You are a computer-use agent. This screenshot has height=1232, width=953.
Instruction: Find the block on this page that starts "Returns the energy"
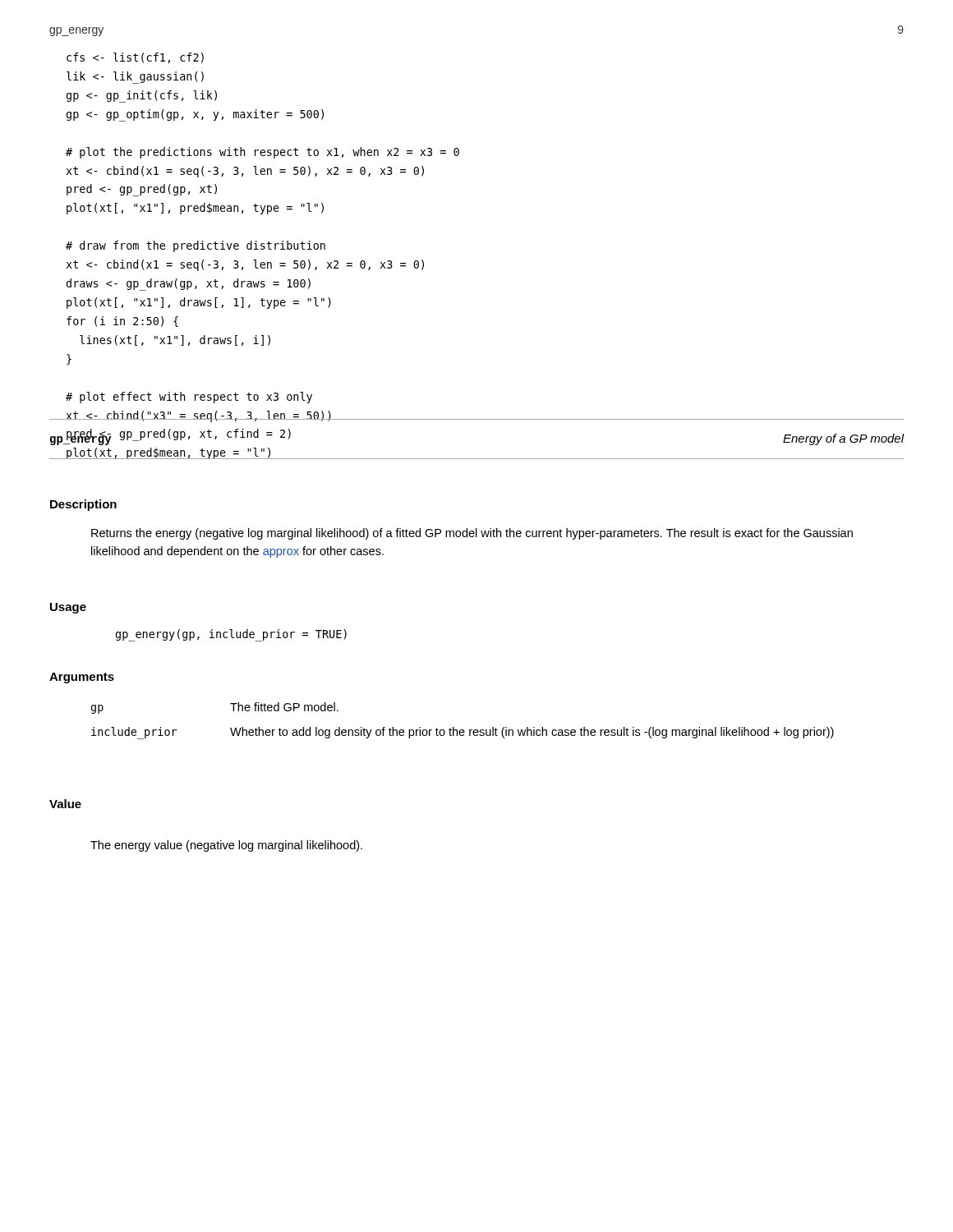476,542
